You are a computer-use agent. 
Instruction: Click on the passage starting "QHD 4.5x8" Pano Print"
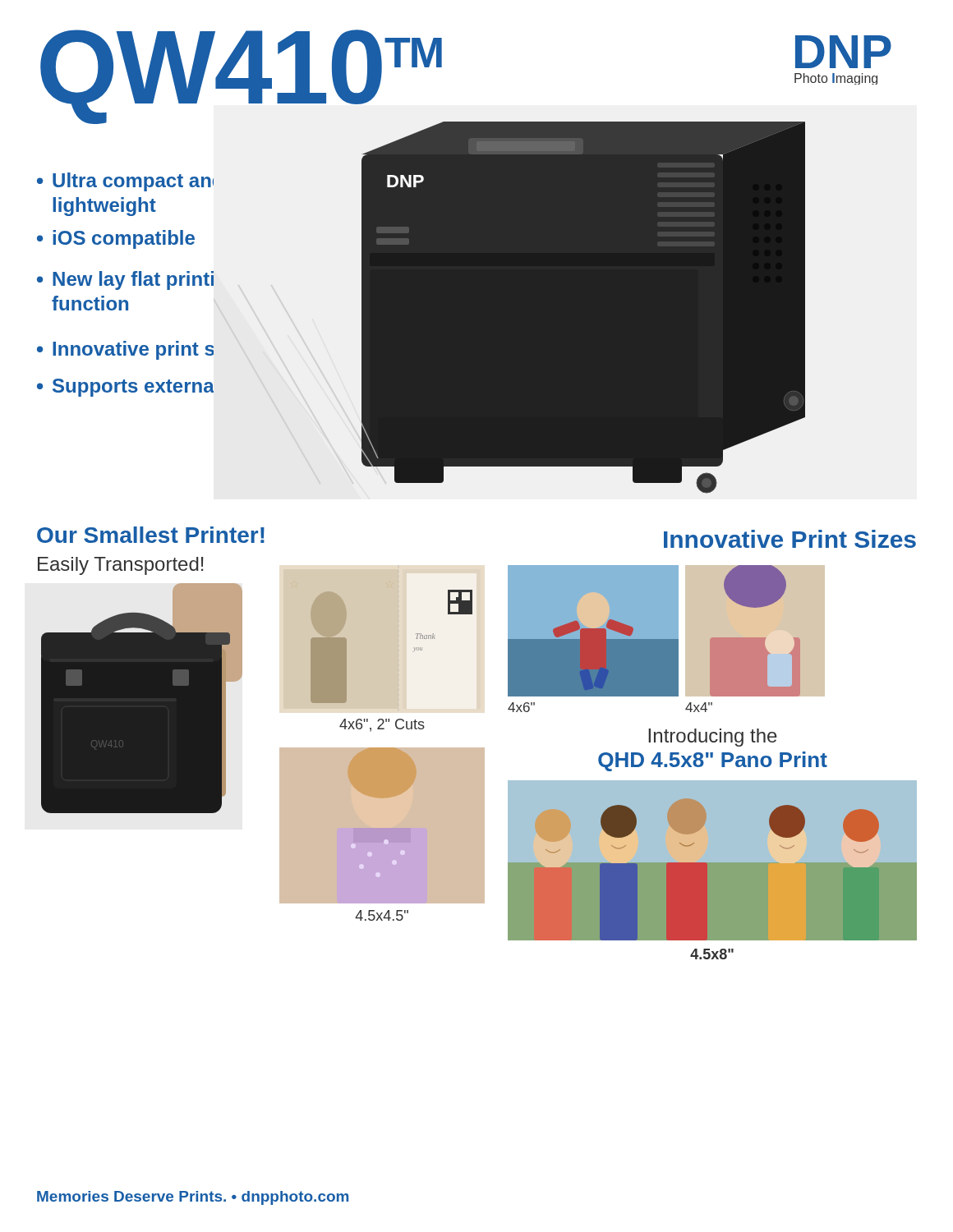point(712,760)
